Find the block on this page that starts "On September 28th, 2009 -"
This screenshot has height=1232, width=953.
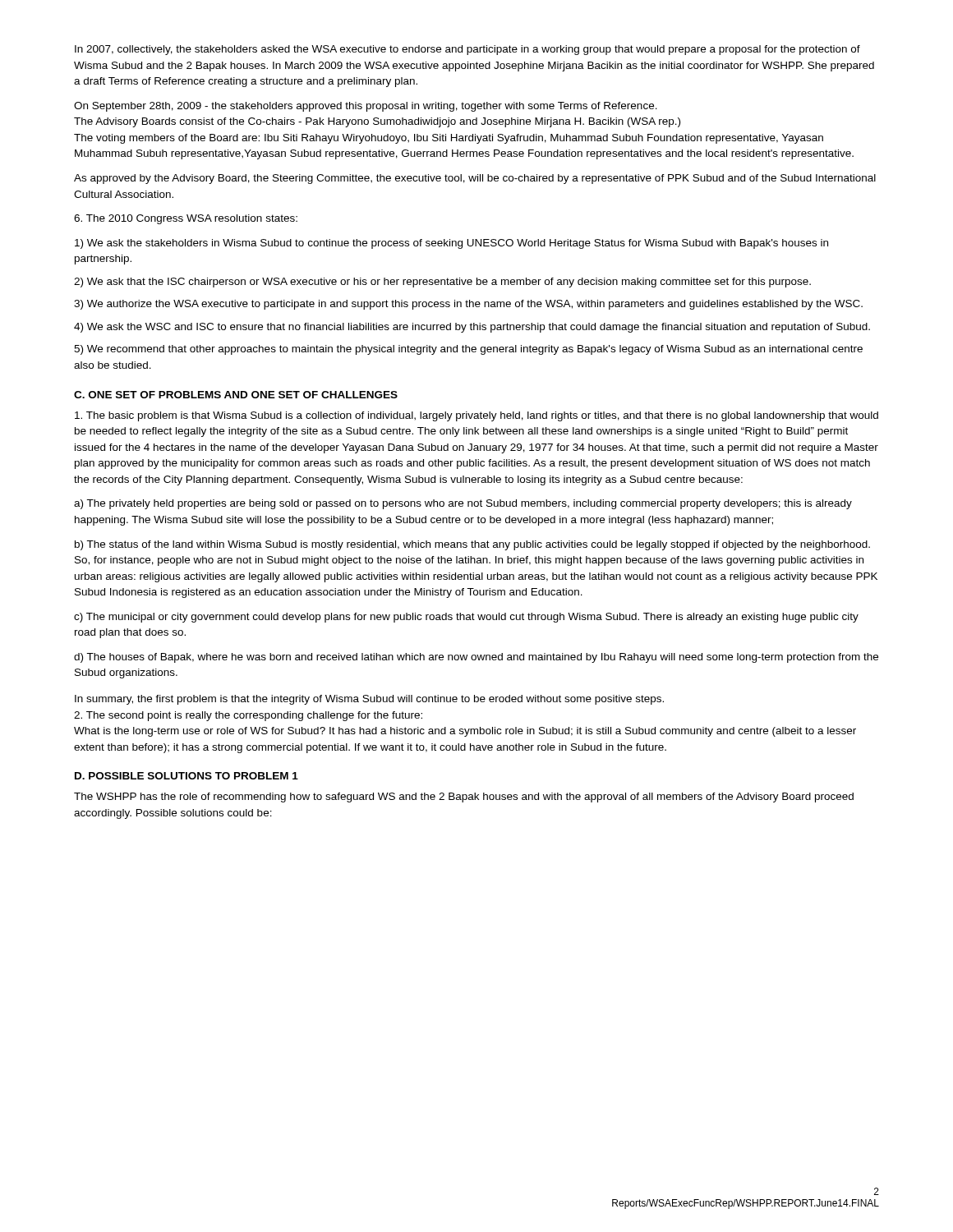click(x=464, y=129)
